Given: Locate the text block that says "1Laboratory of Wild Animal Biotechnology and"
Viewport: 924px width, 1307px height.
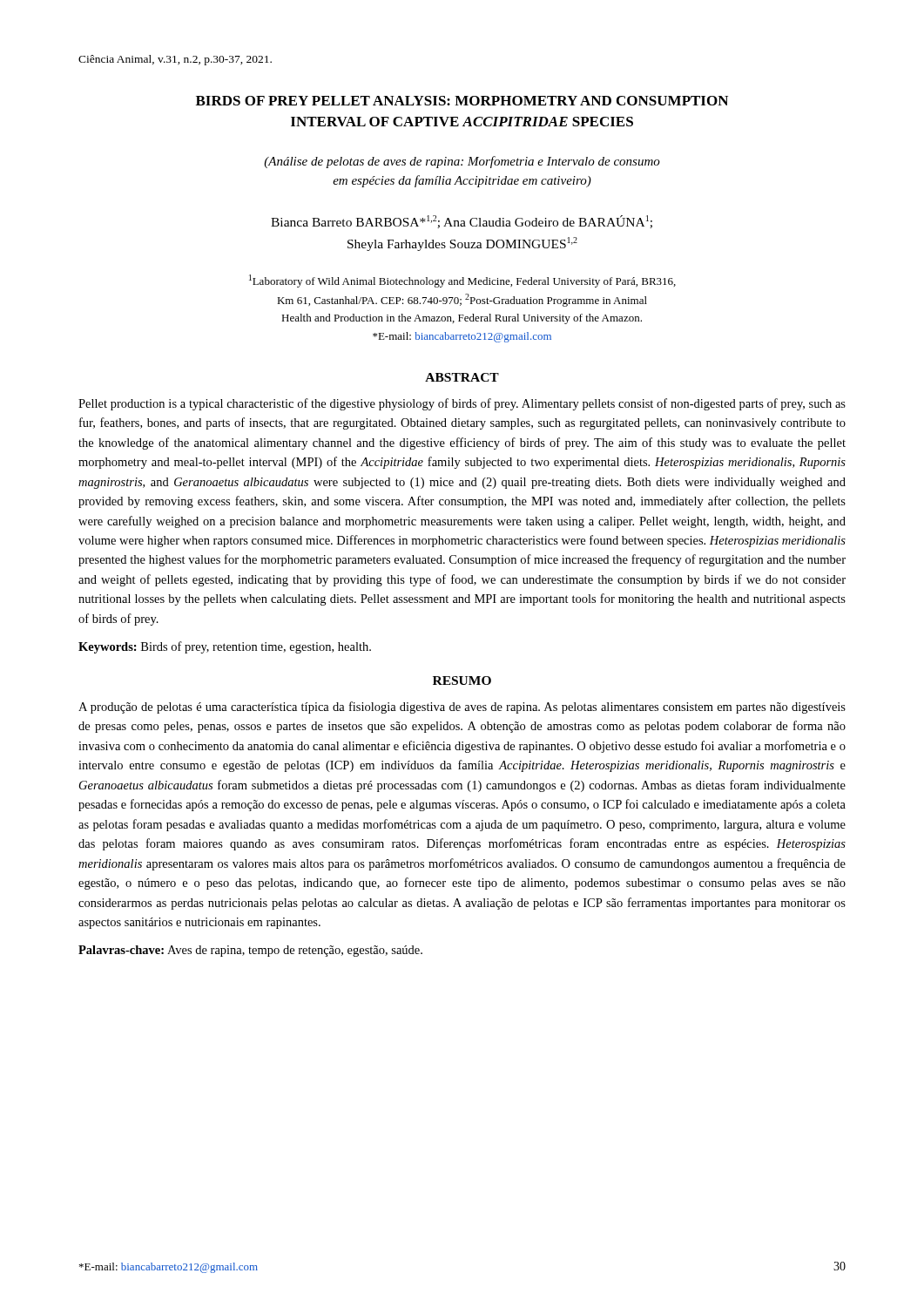Looking at the screenshot, I should pyautogui.click(x=462, y=307).
